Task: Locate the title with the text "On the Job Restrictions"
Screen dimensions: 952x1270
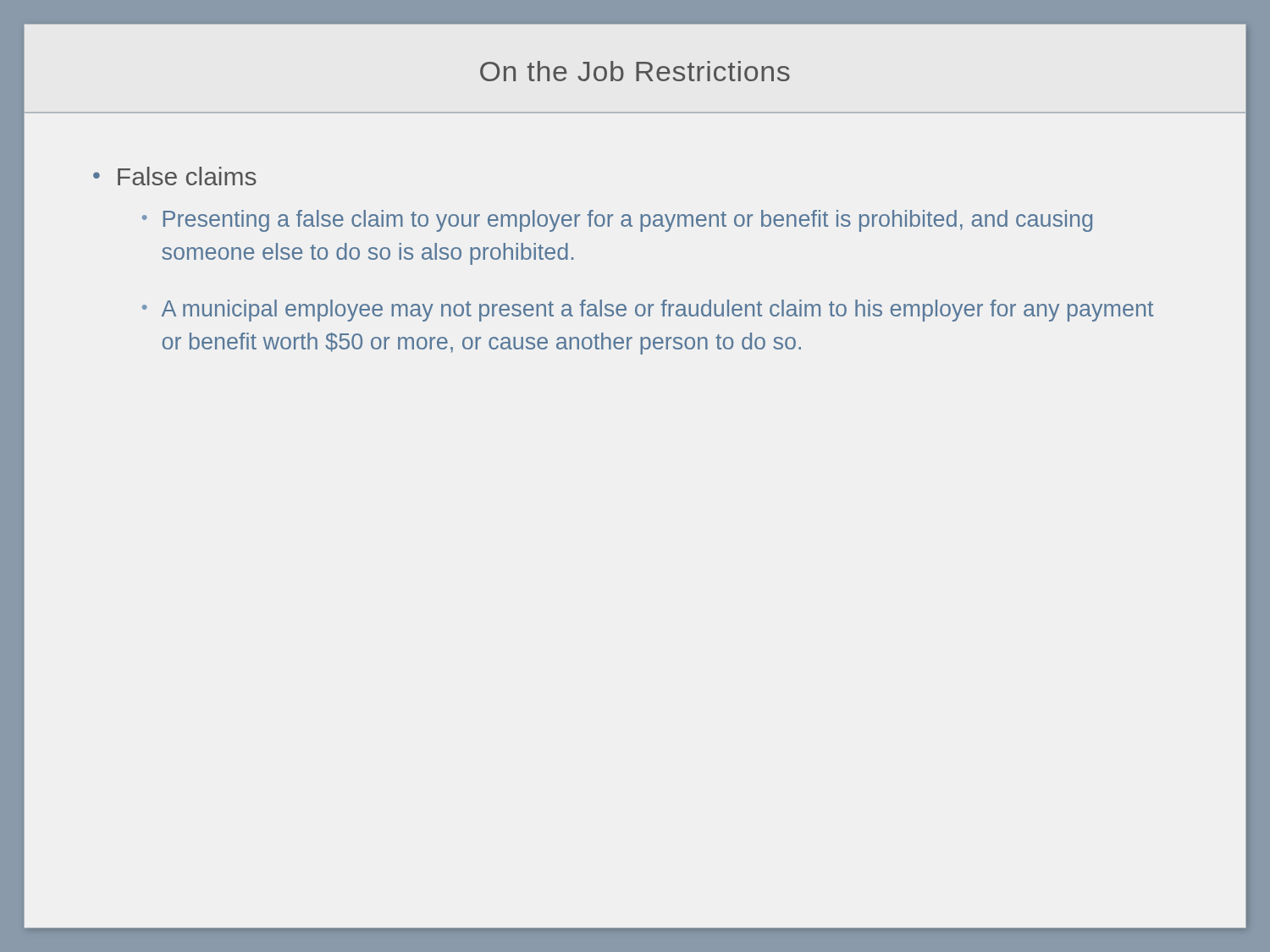Action: (x=635, y=71)
